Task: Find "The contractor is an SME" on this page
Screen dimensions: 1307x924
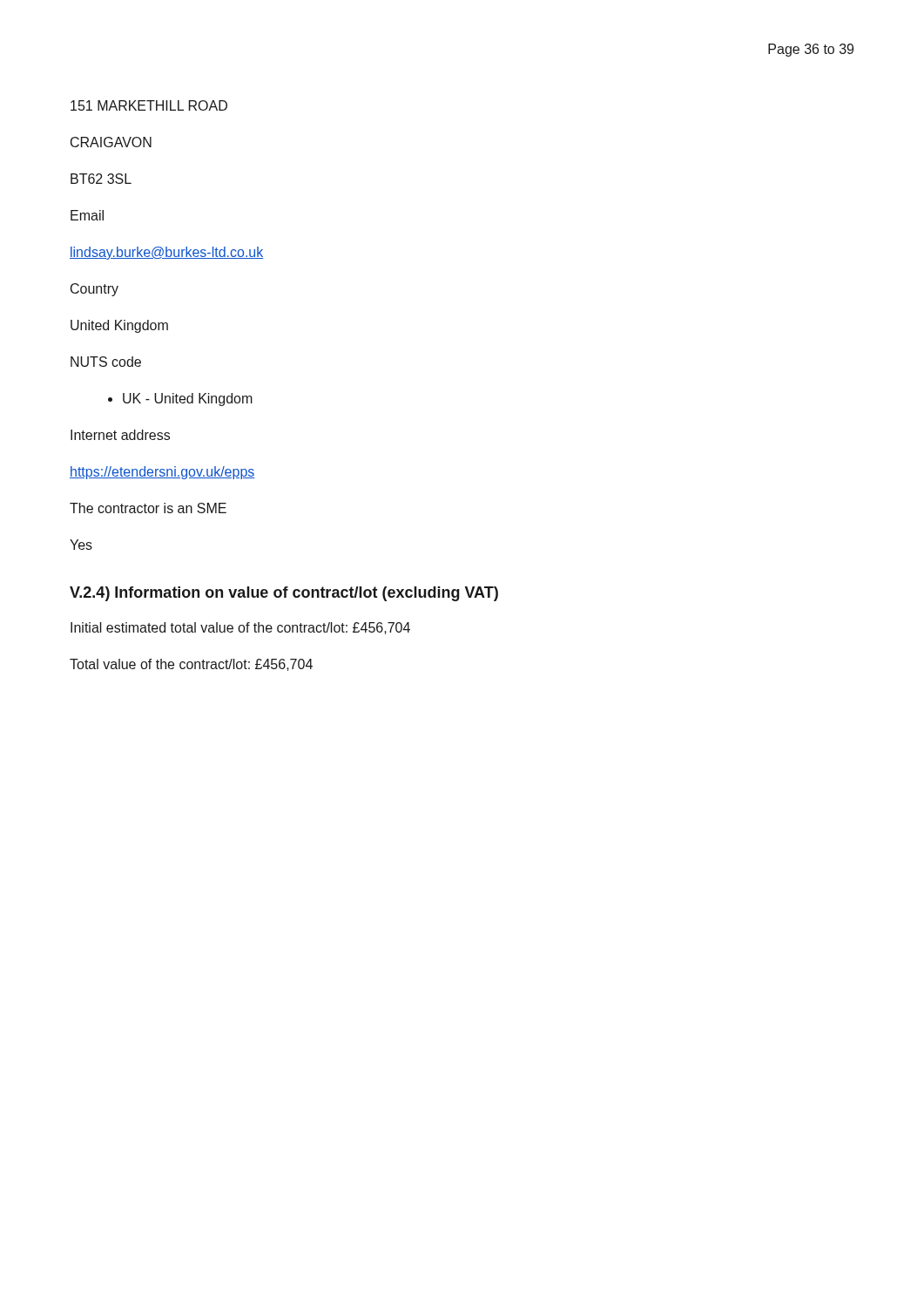Action: point(148,508)
